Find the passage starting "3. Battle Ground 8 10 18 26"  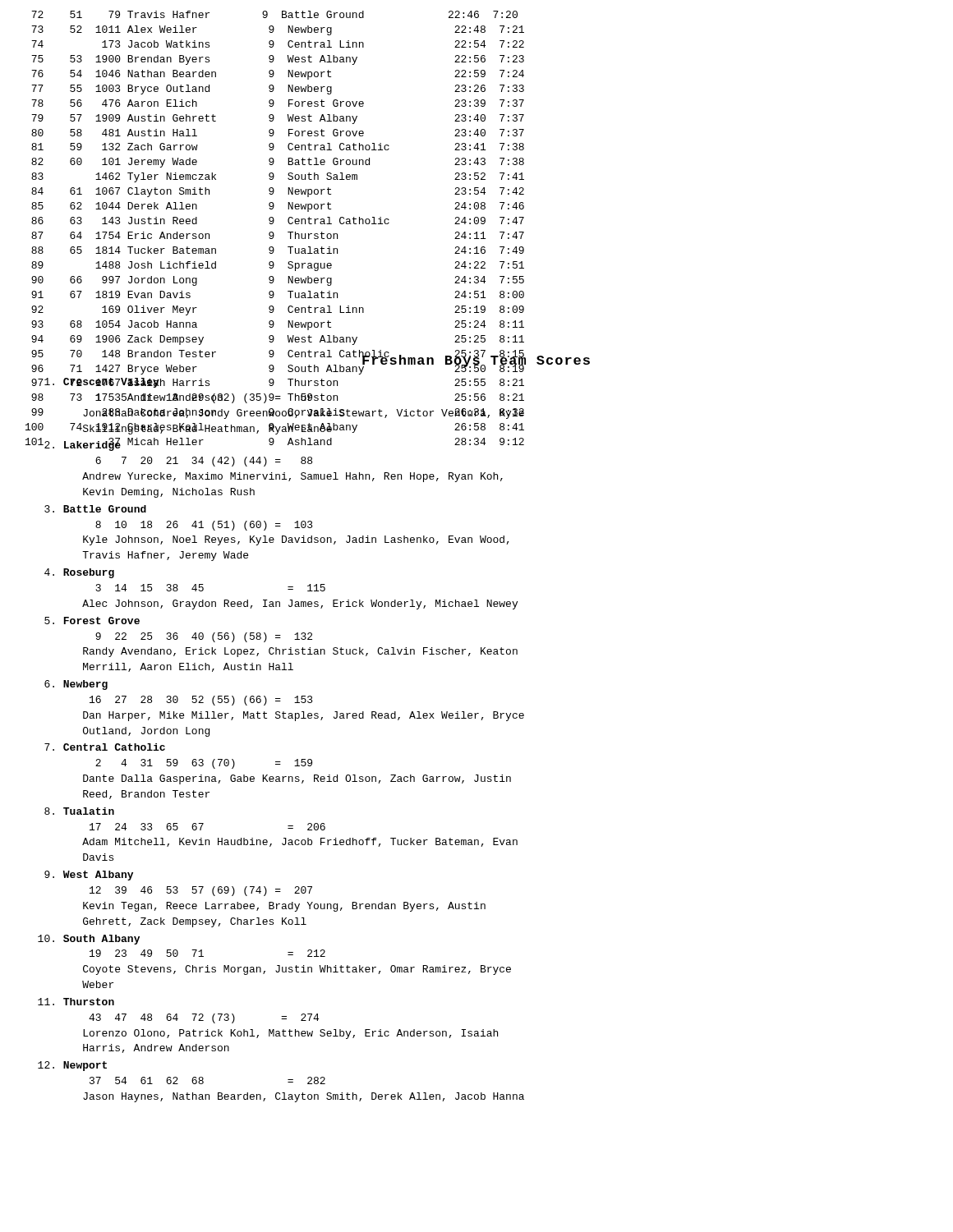pyautogui.click(x=476, y=533)
